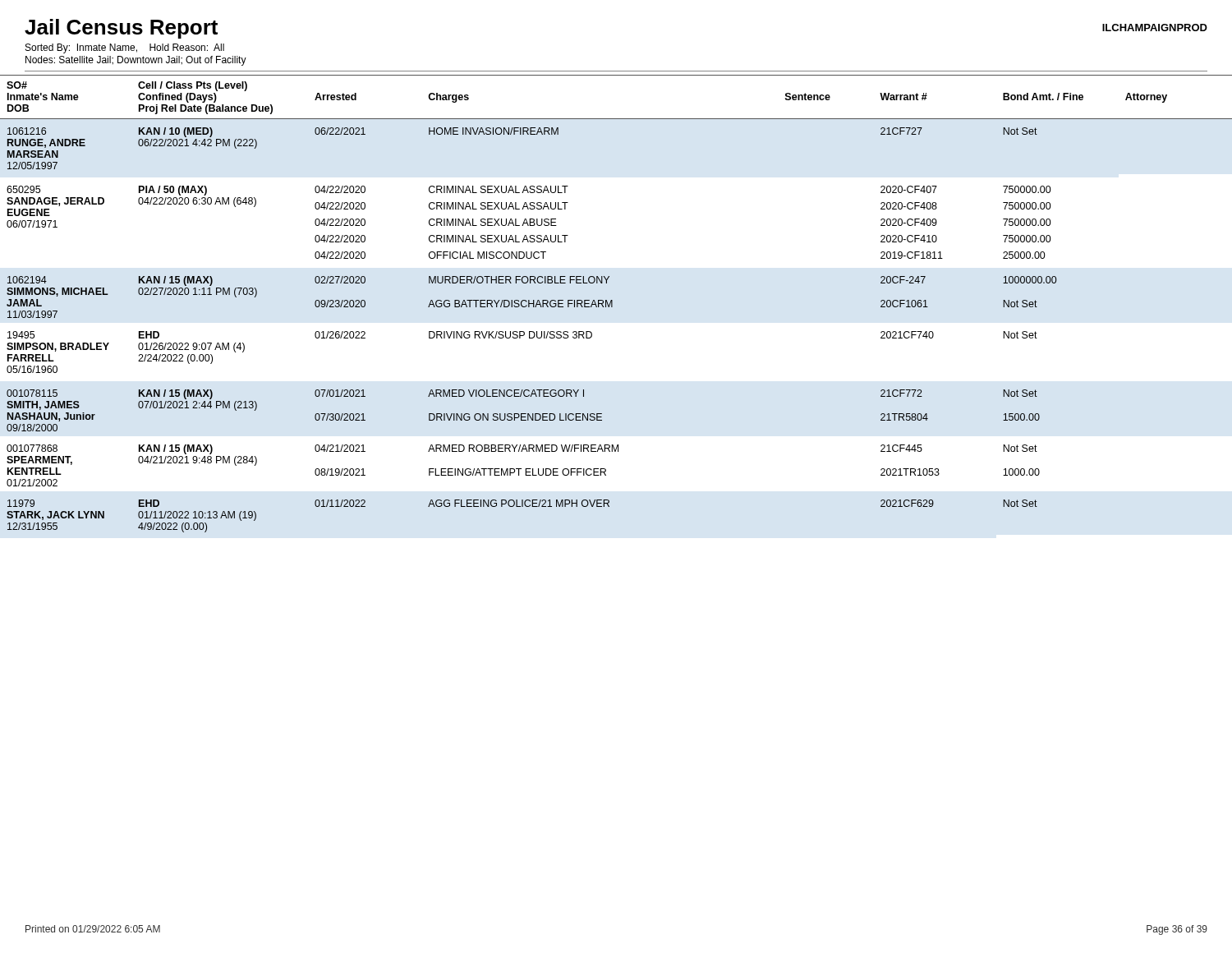Point to "Jail Census Report"

(x=121, y=27)
